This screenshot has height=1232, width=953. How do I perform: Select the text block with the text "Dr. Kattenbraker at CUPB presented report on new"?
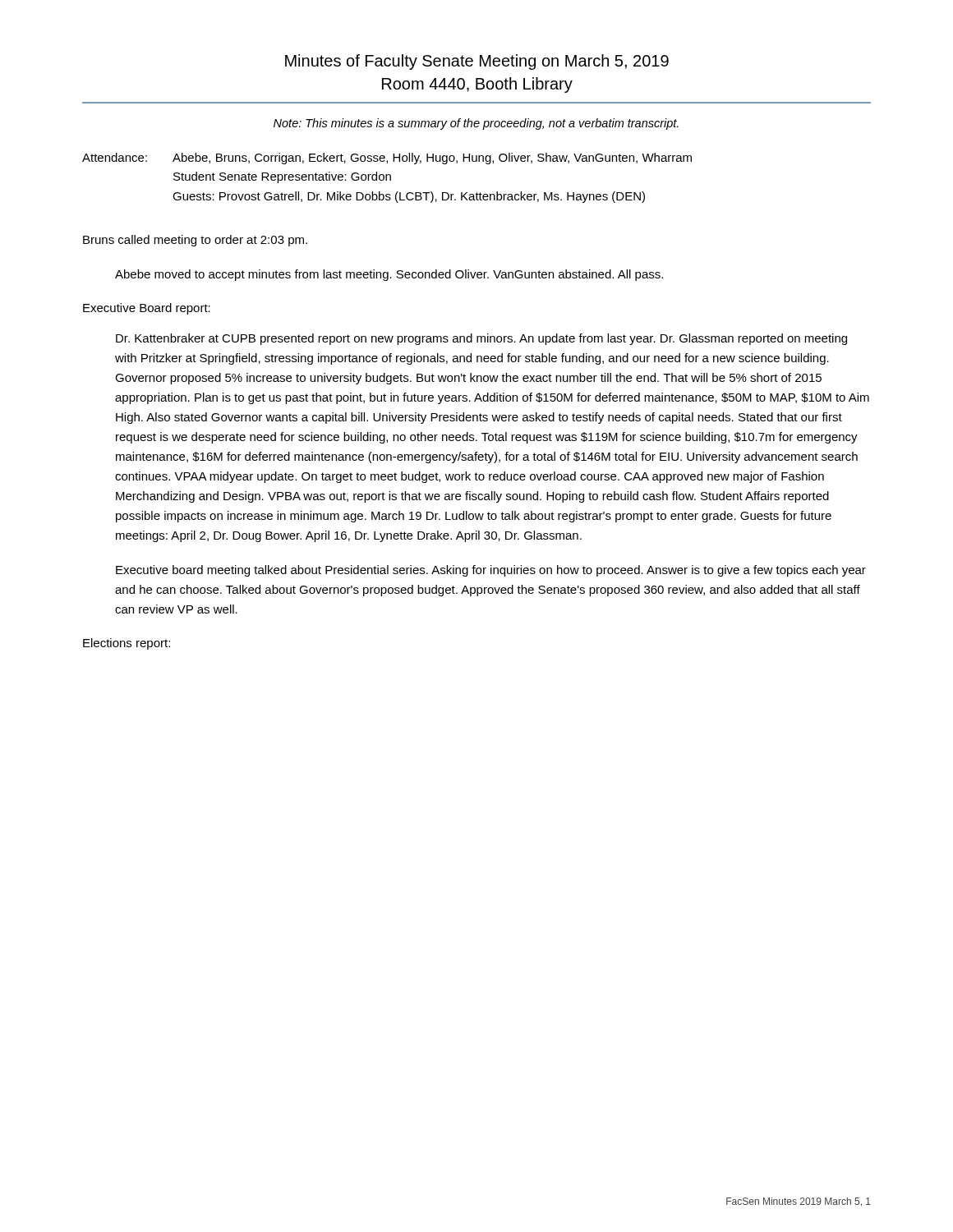492,437
